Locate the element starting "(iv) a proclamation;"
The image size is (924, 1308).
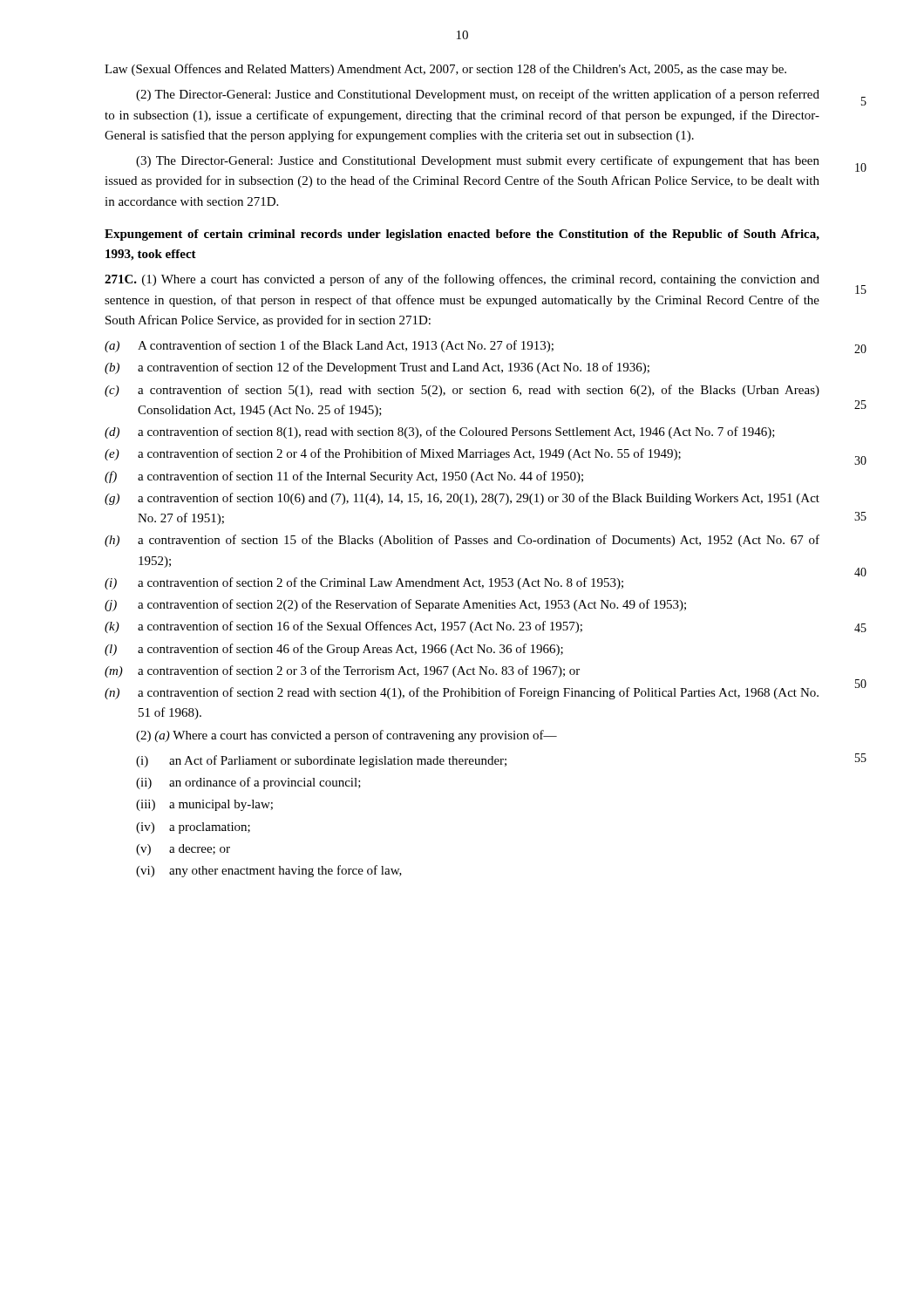pos(193,828)
